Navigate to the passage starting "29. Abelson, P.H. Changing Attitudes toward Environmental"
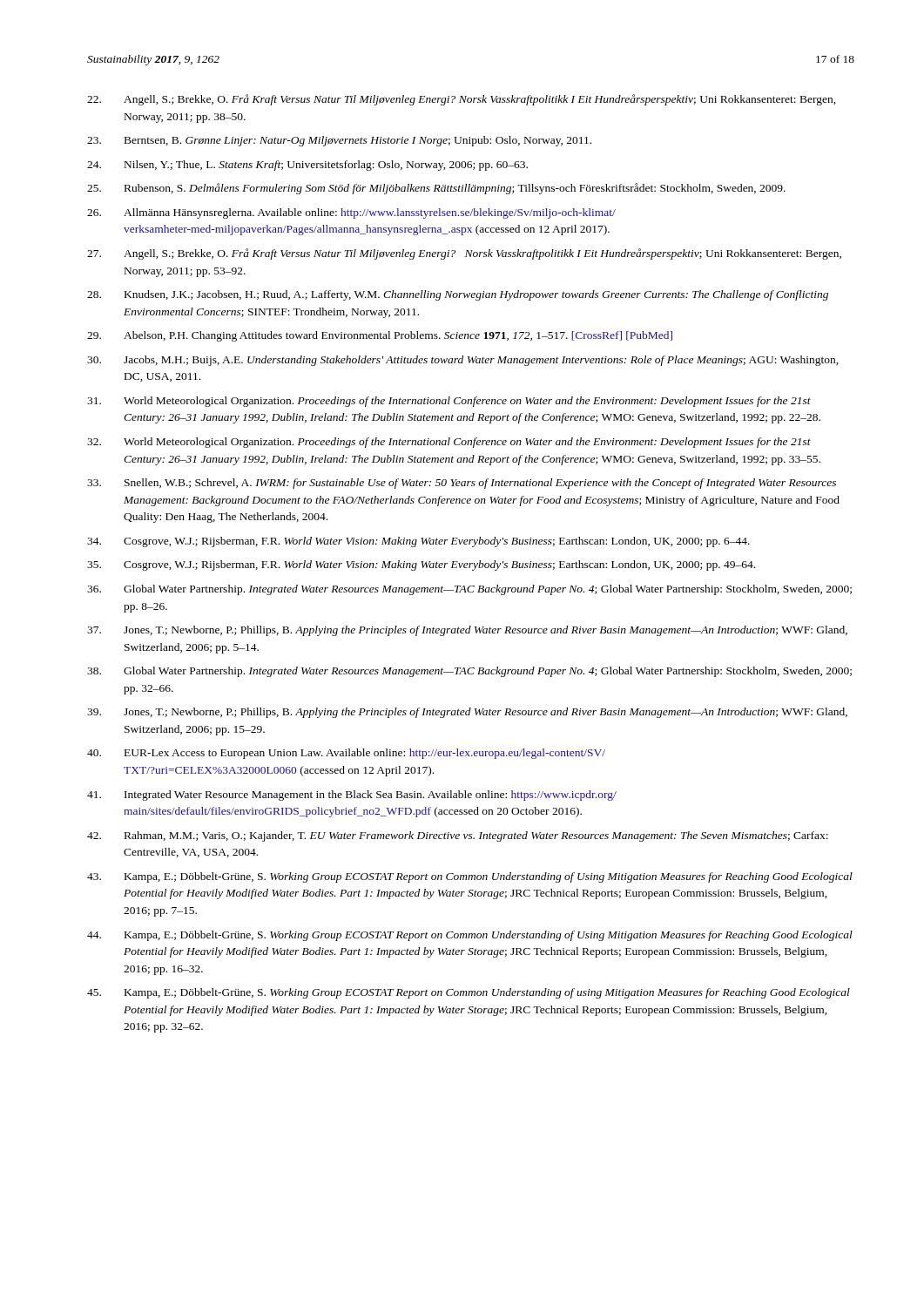Screen dimensions: 1307x924 coord(471,335)
